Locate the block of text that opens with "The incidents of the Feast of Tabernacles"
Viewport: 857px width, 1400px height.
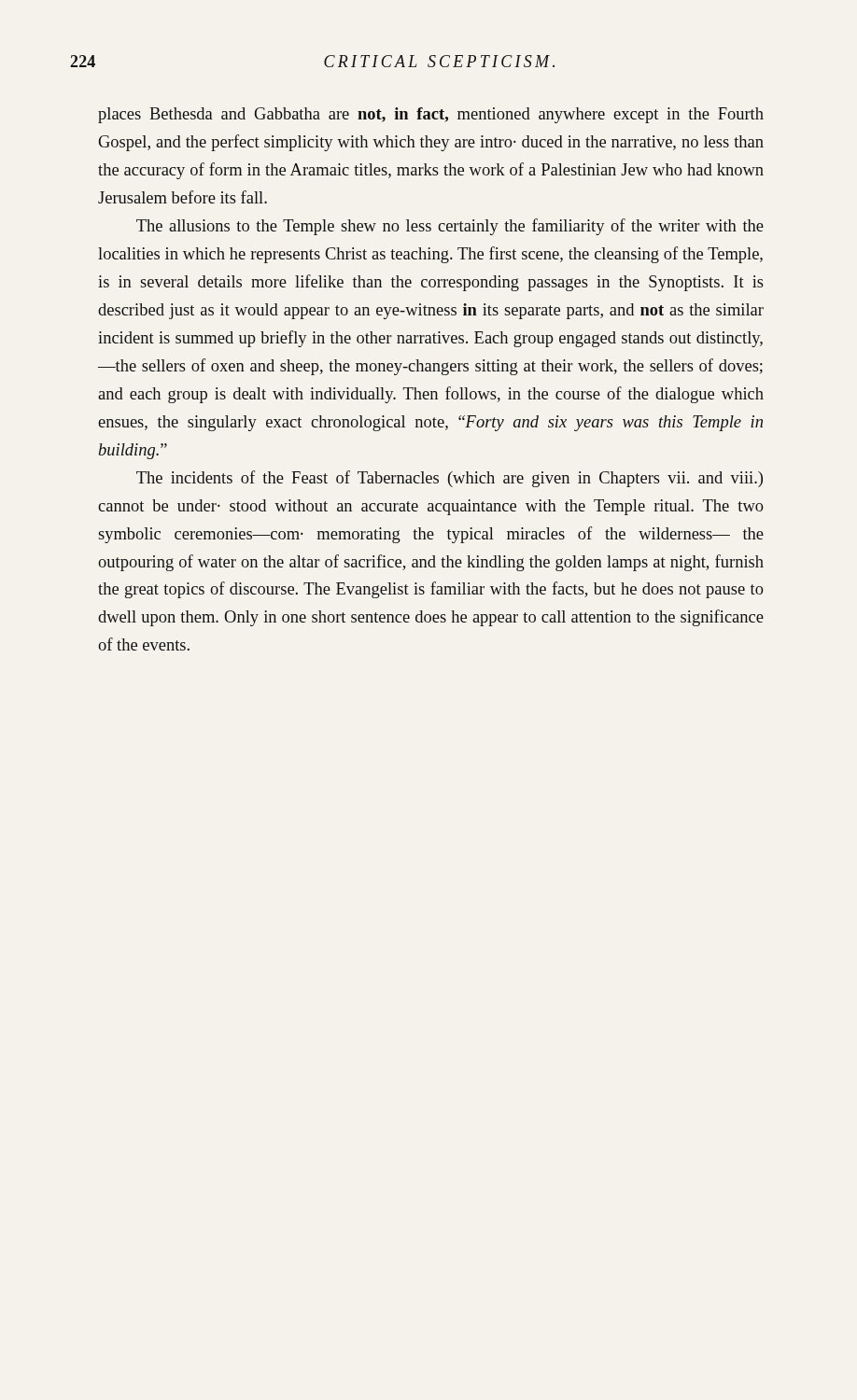coord(431,561)
